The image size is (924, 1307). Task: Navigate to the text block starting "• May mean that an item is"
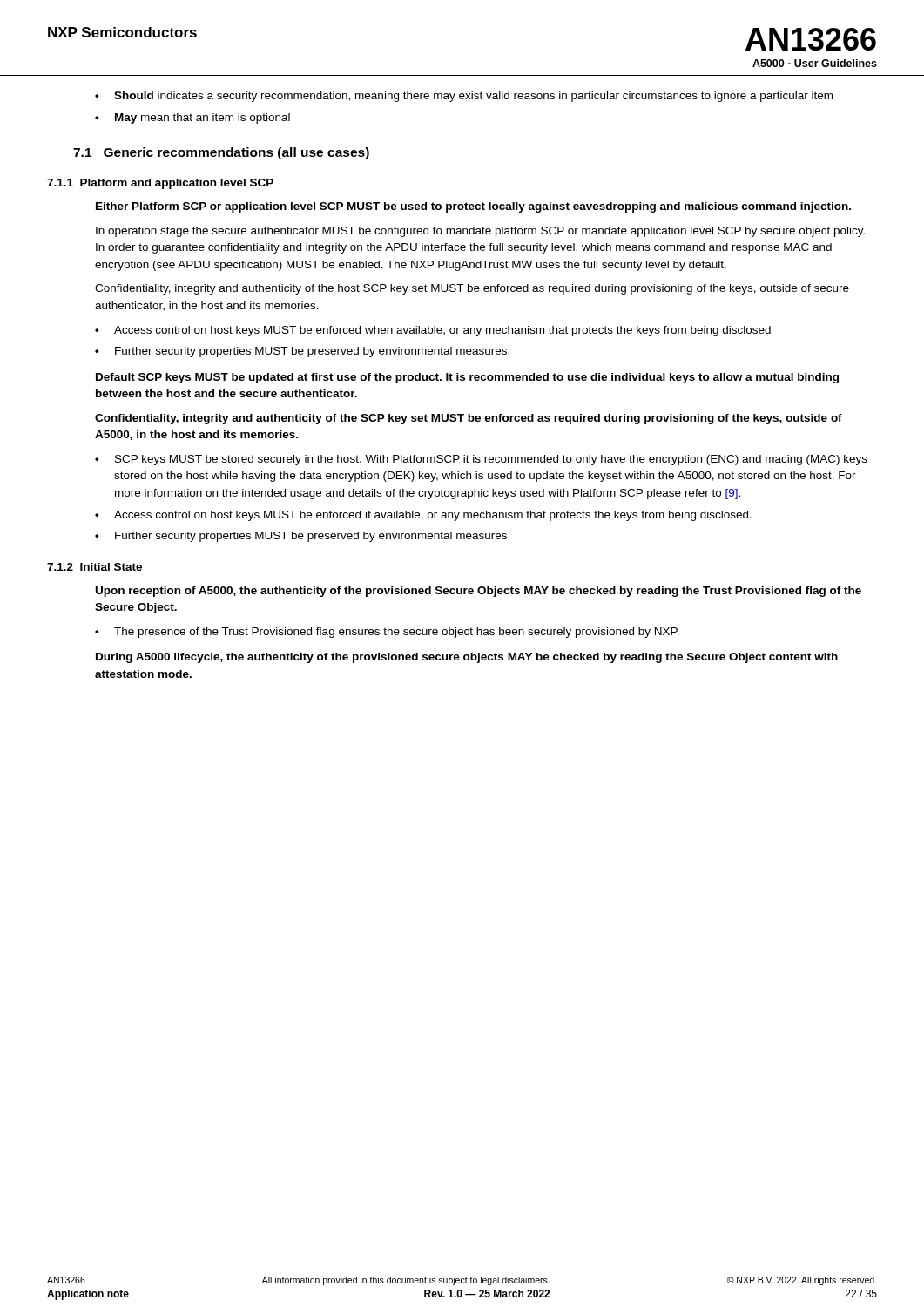pos(192,119)
